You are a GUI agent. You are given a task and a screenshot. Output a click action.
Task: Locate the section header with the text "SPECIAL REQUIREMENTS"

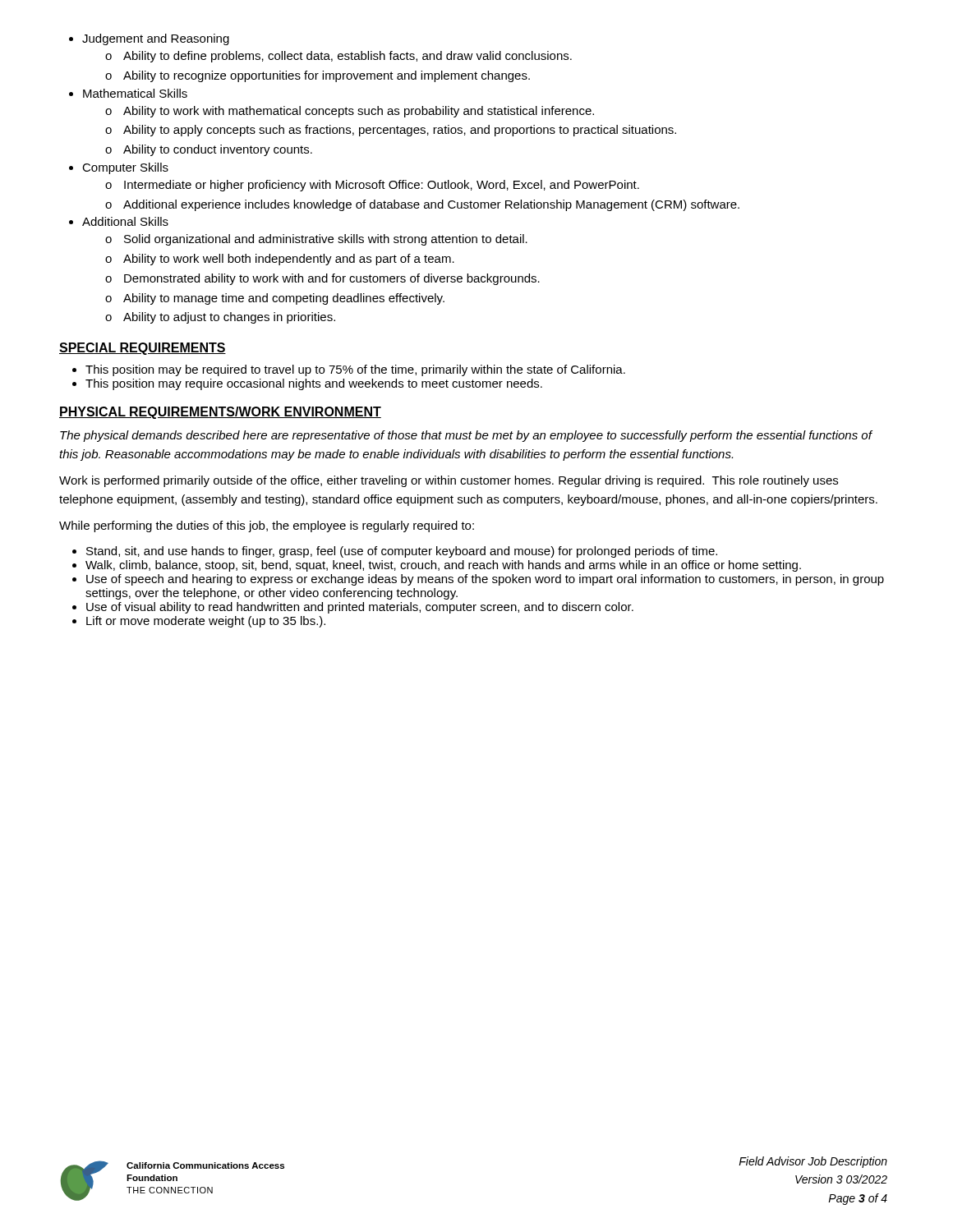pyautogui.click(x=142, y=348)
